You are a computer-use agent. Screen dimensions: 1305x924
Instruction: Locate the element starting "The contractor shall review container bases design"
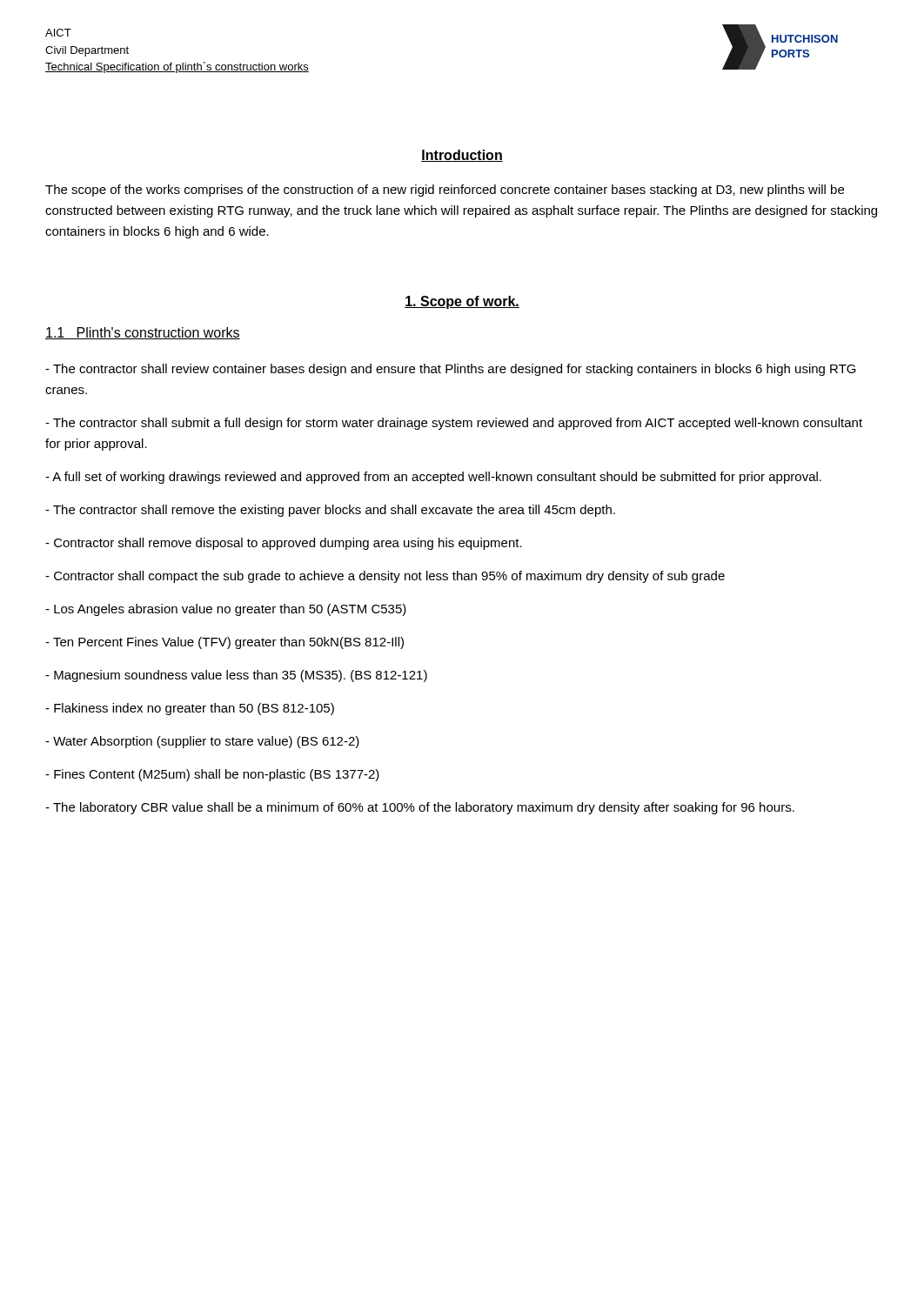pos(451,379)
